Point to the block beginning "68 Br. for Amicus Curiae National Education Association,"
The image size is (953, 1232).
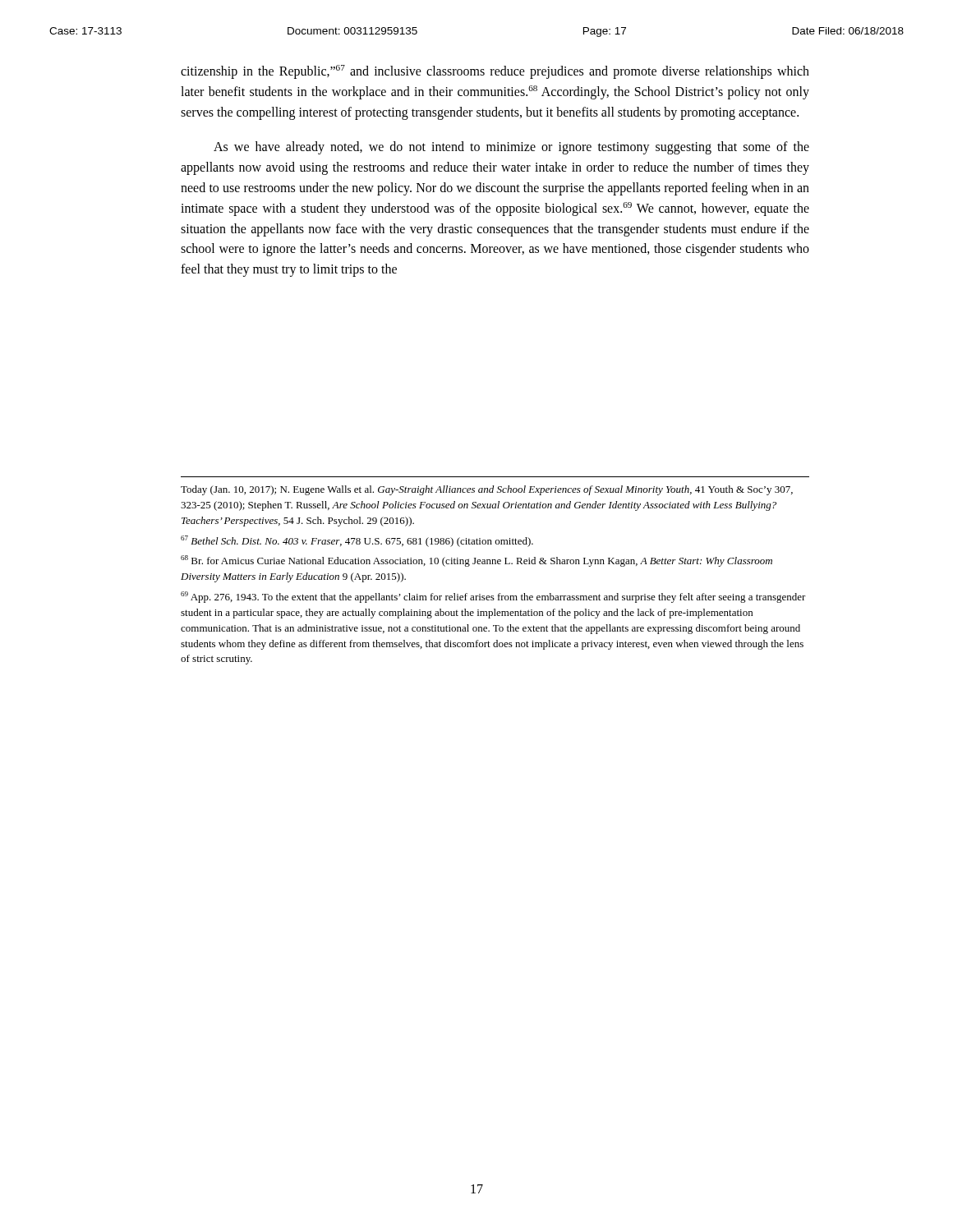click(477, 568)
